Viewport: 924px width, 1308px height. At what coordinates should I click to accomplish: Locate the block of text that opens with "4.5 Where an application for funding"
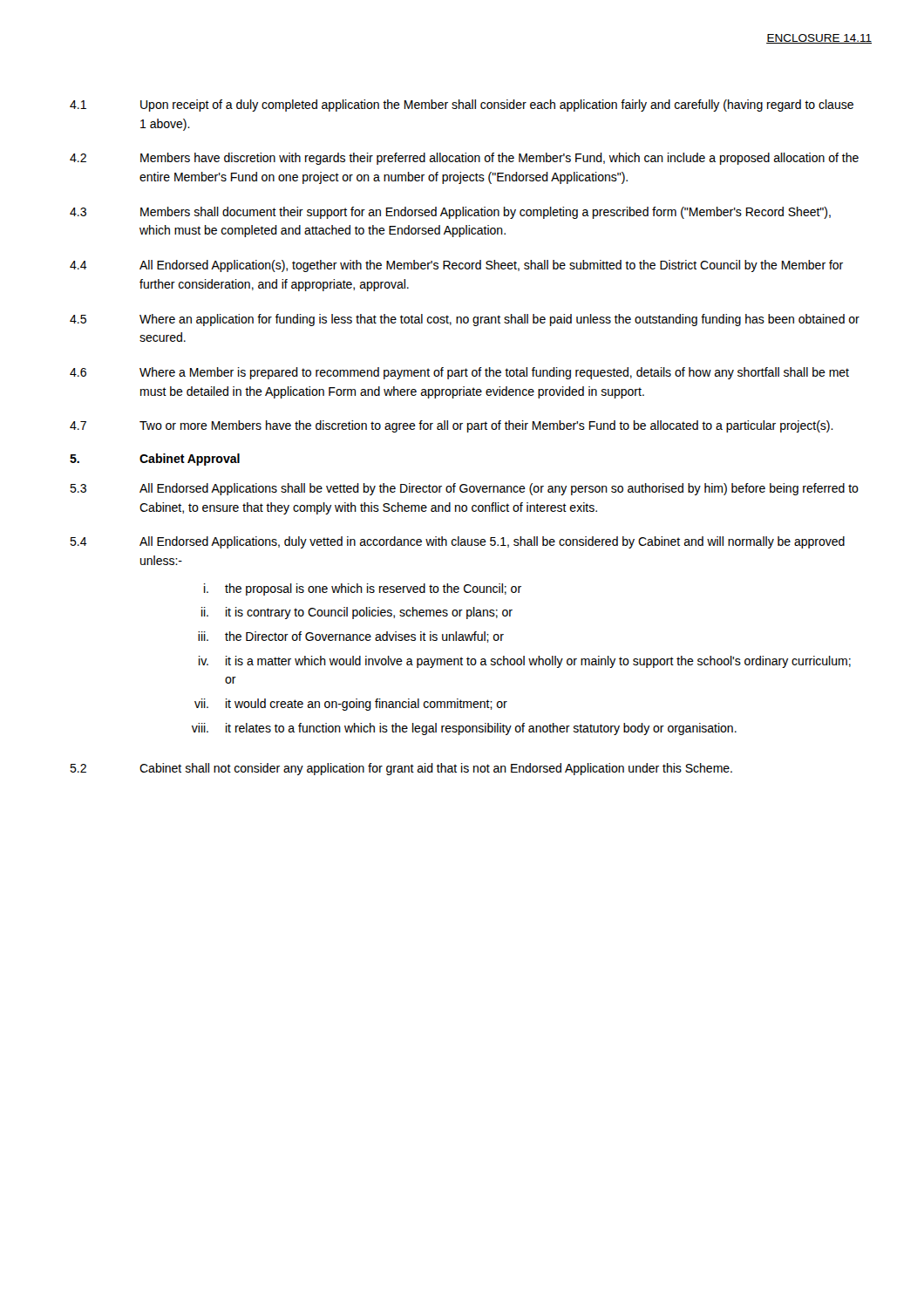[466, 329]
